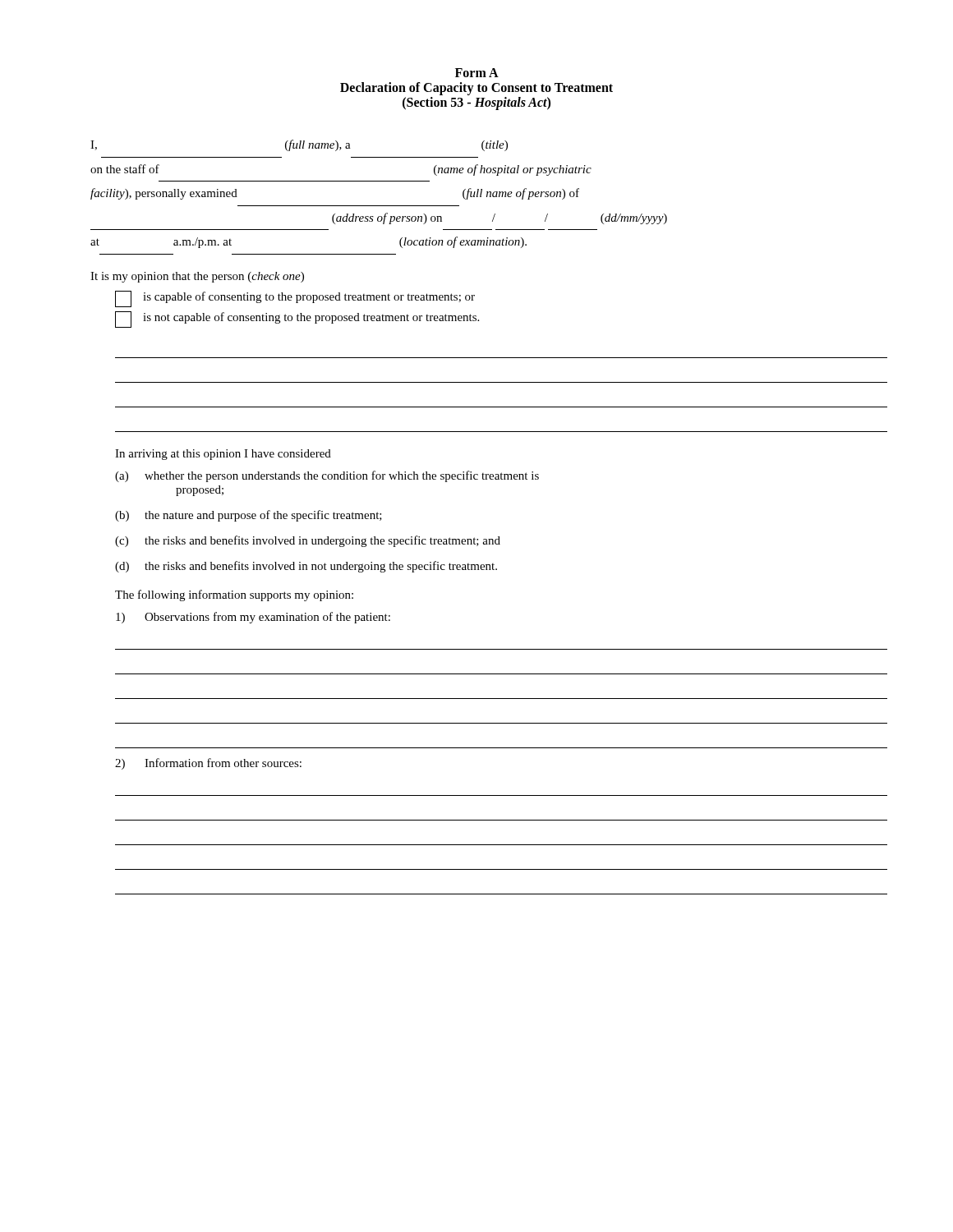Where is the passage that starts "(b) the nature and purpose of the specific"?
The height and width of the screenshot is (1232, 953).
coord(249,515)
